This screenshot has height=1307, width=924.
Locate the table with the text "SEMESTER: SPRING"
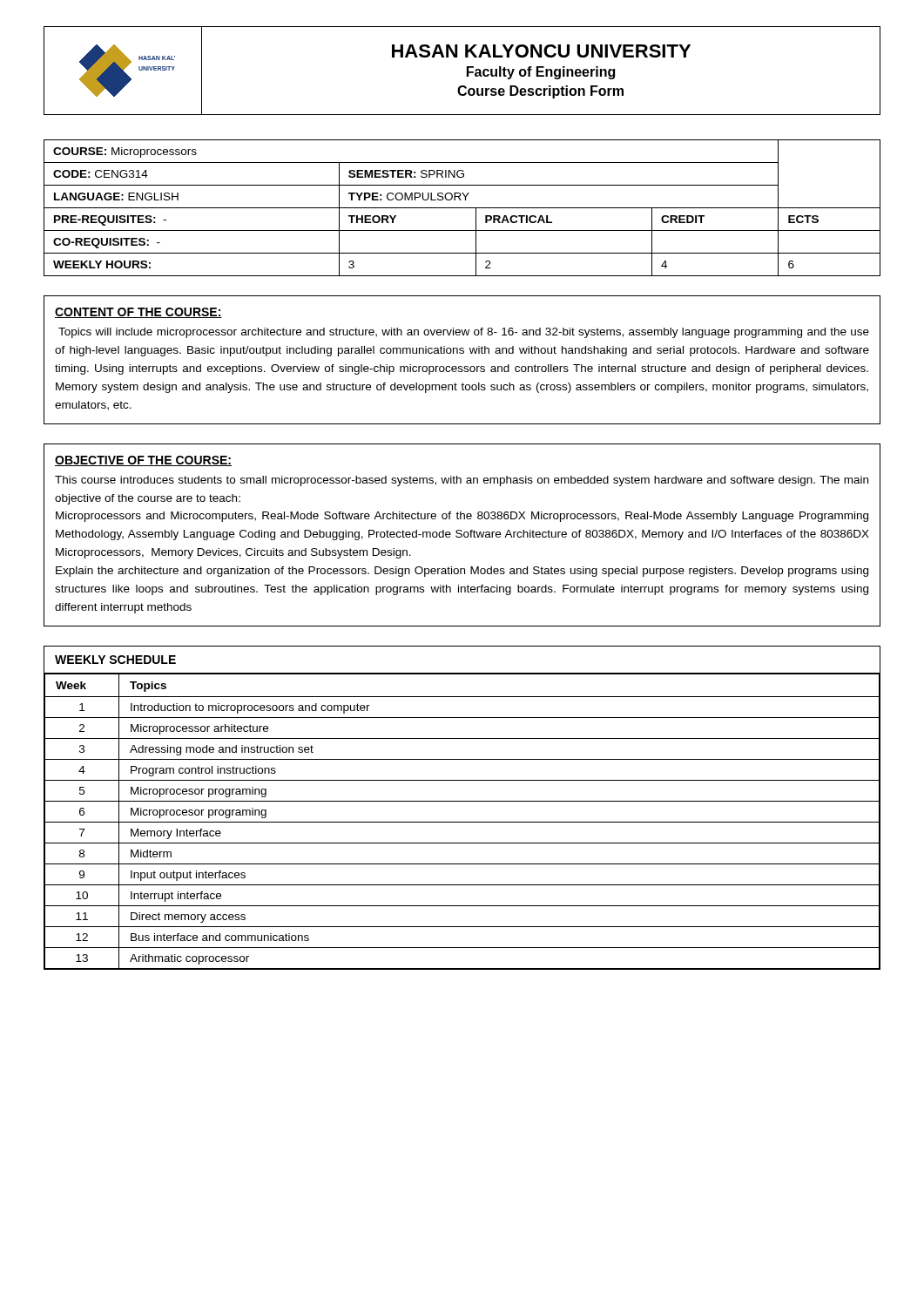pyautogui.click(x=462, y=208)
